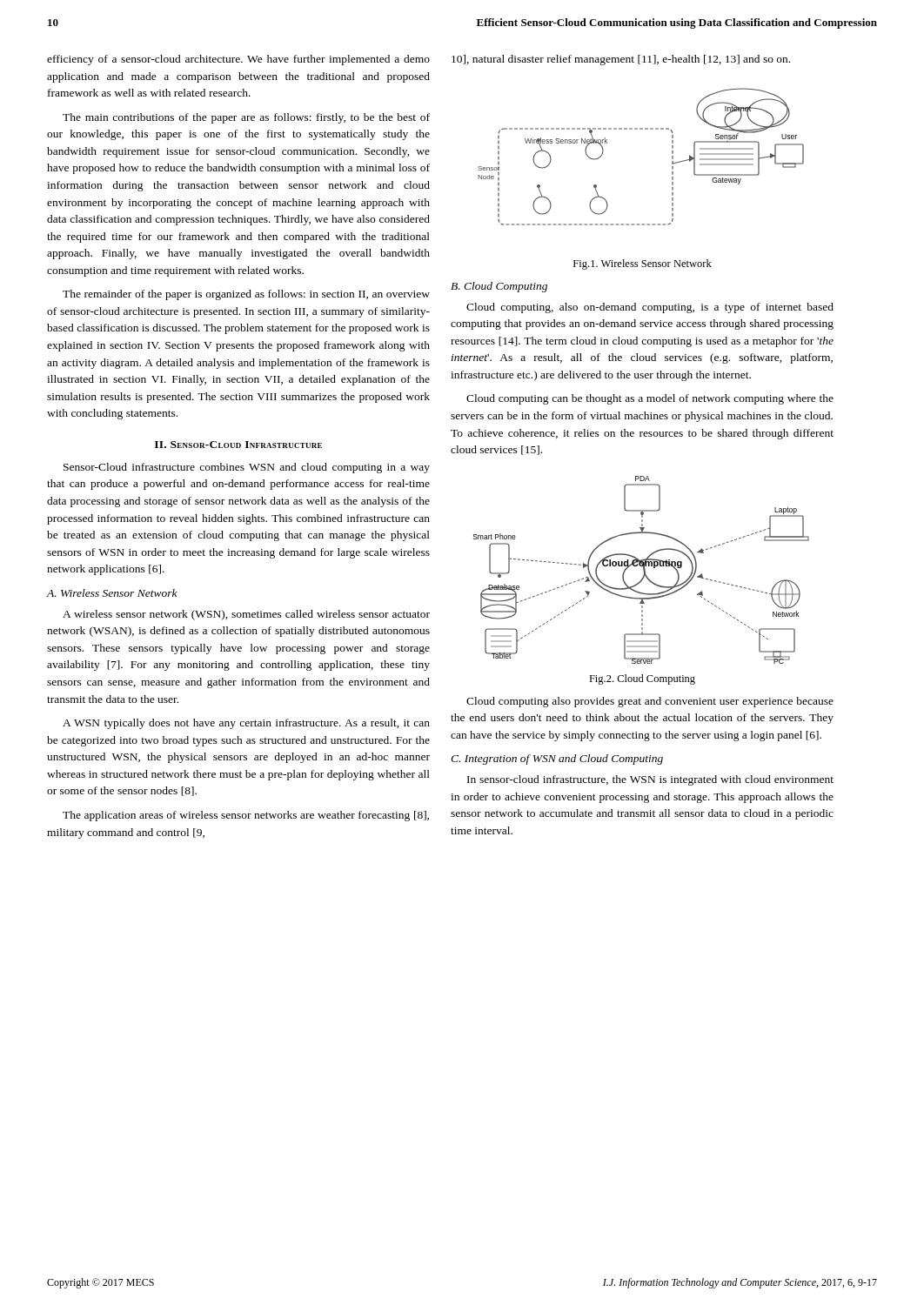This screenshot has width=924, height=1305.
Task: Locate the text block starting "B. Cloud Computing"
Action: (499, 285)
